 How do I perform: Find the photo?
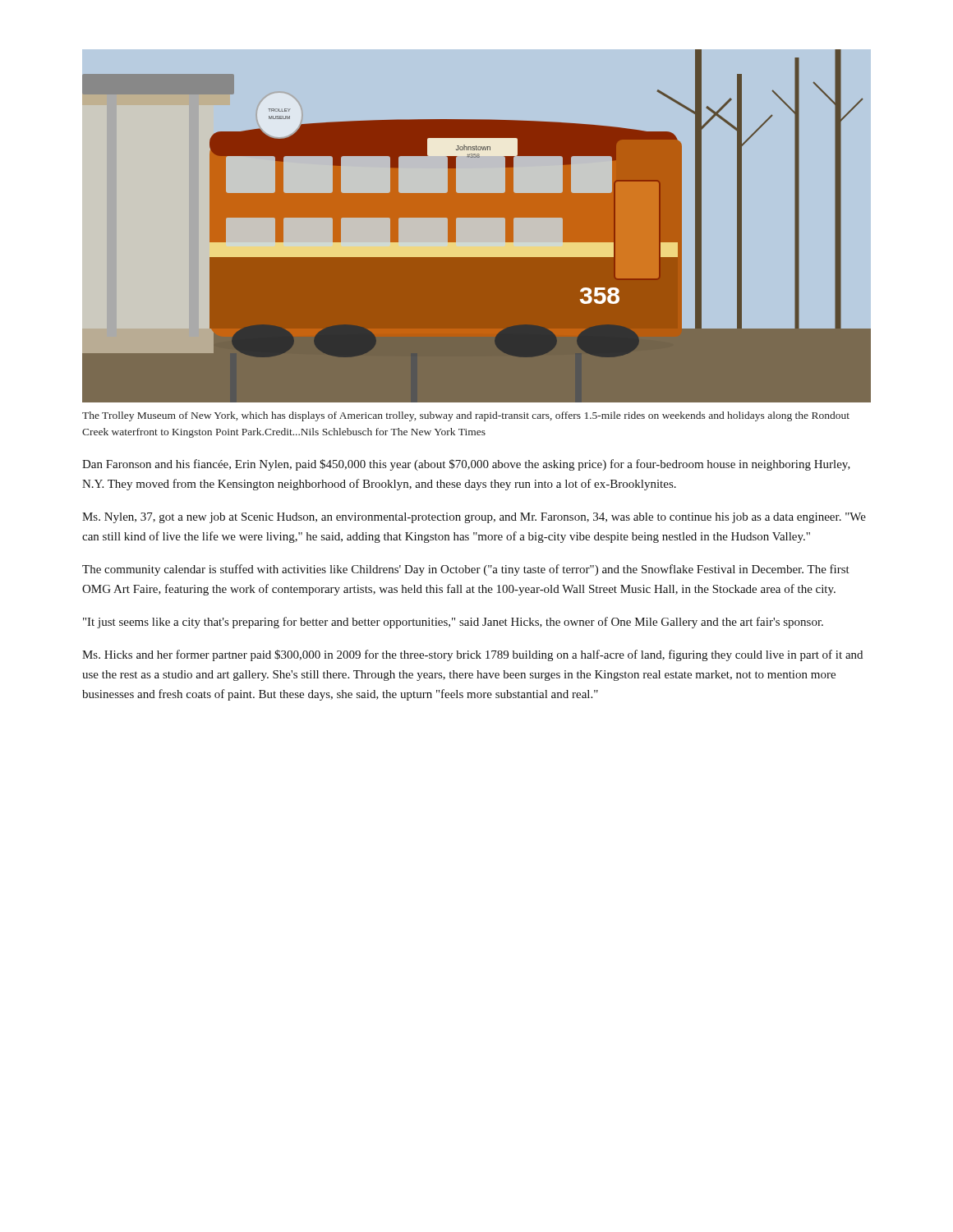[x=476, y=226]
